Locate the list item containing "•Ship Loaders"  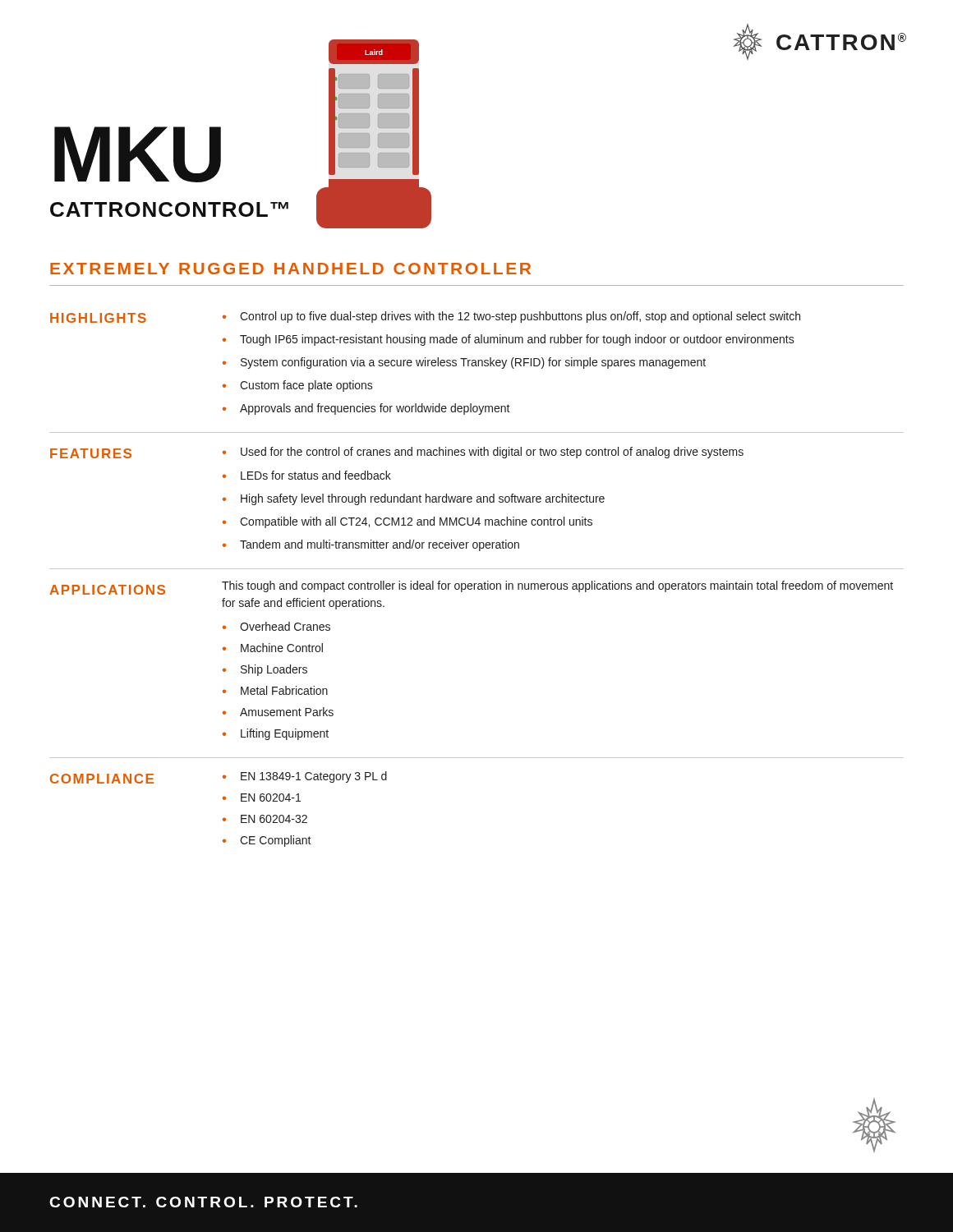(x=265, y=670)
